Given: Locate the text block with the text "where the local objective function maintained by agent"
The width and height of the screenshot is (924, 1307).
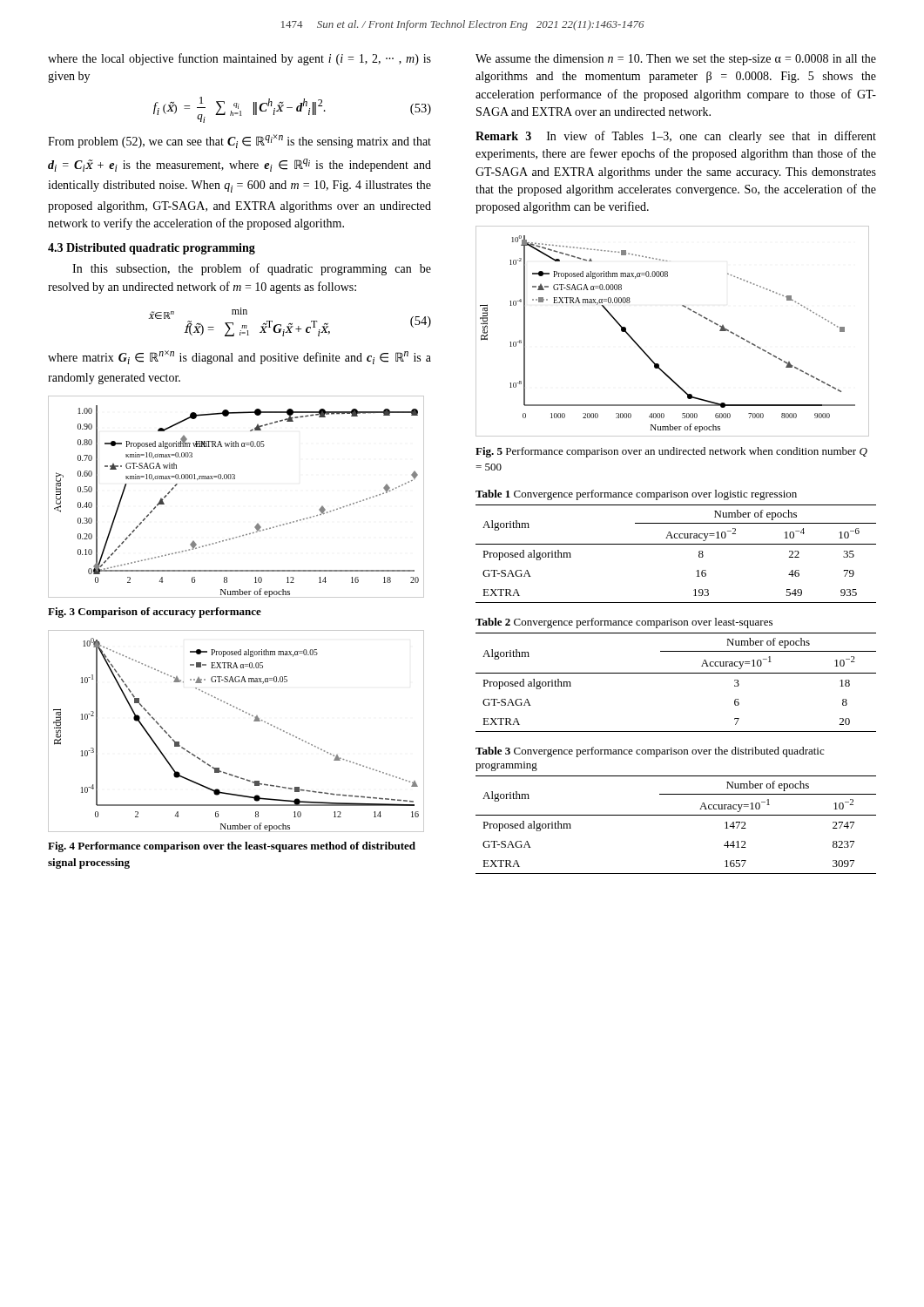Looking at the screenshot, I should click(x=239, y=68).
